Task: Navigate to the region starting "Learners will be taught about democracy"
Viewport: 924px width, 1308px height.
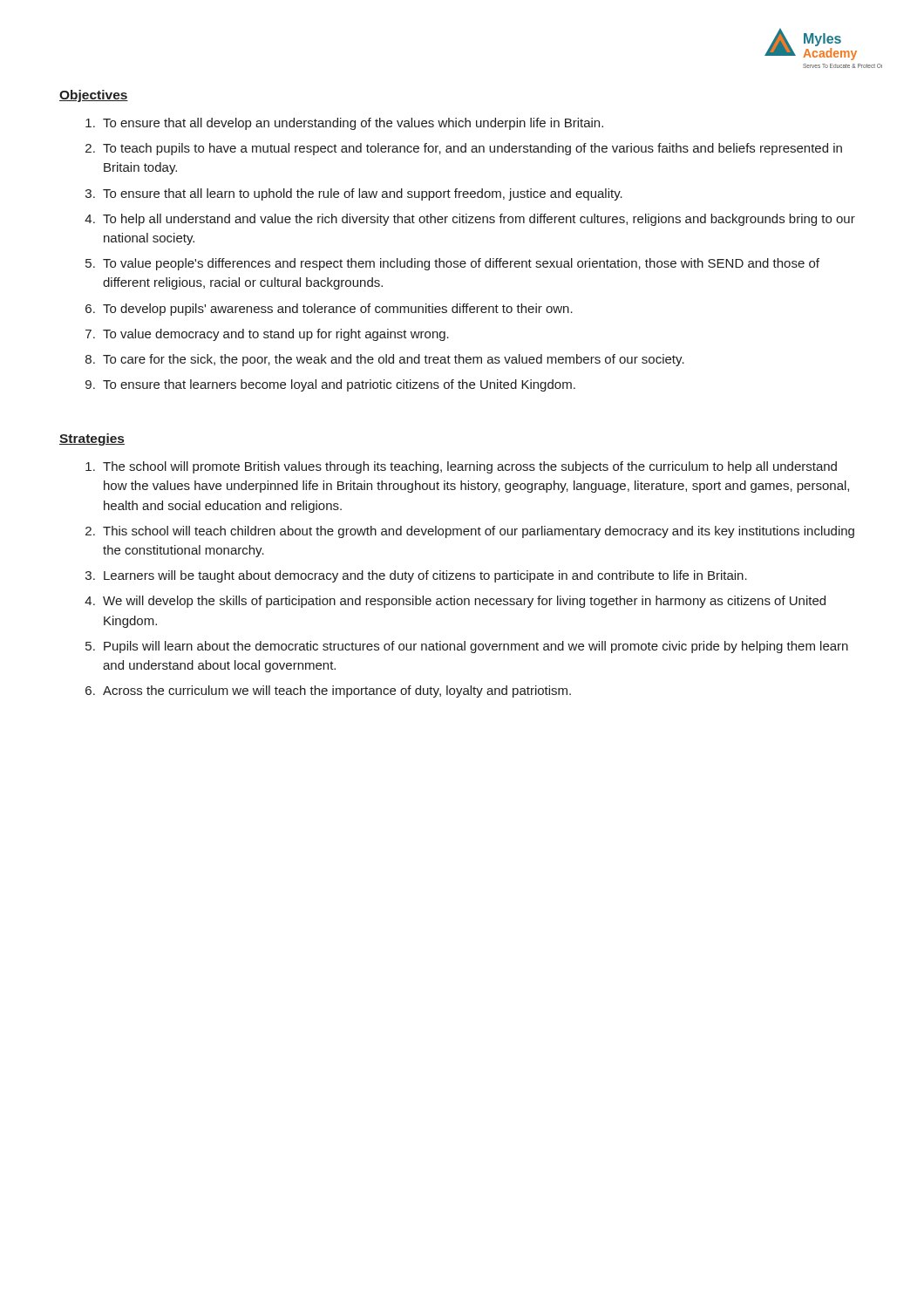Action: (425, 575)
